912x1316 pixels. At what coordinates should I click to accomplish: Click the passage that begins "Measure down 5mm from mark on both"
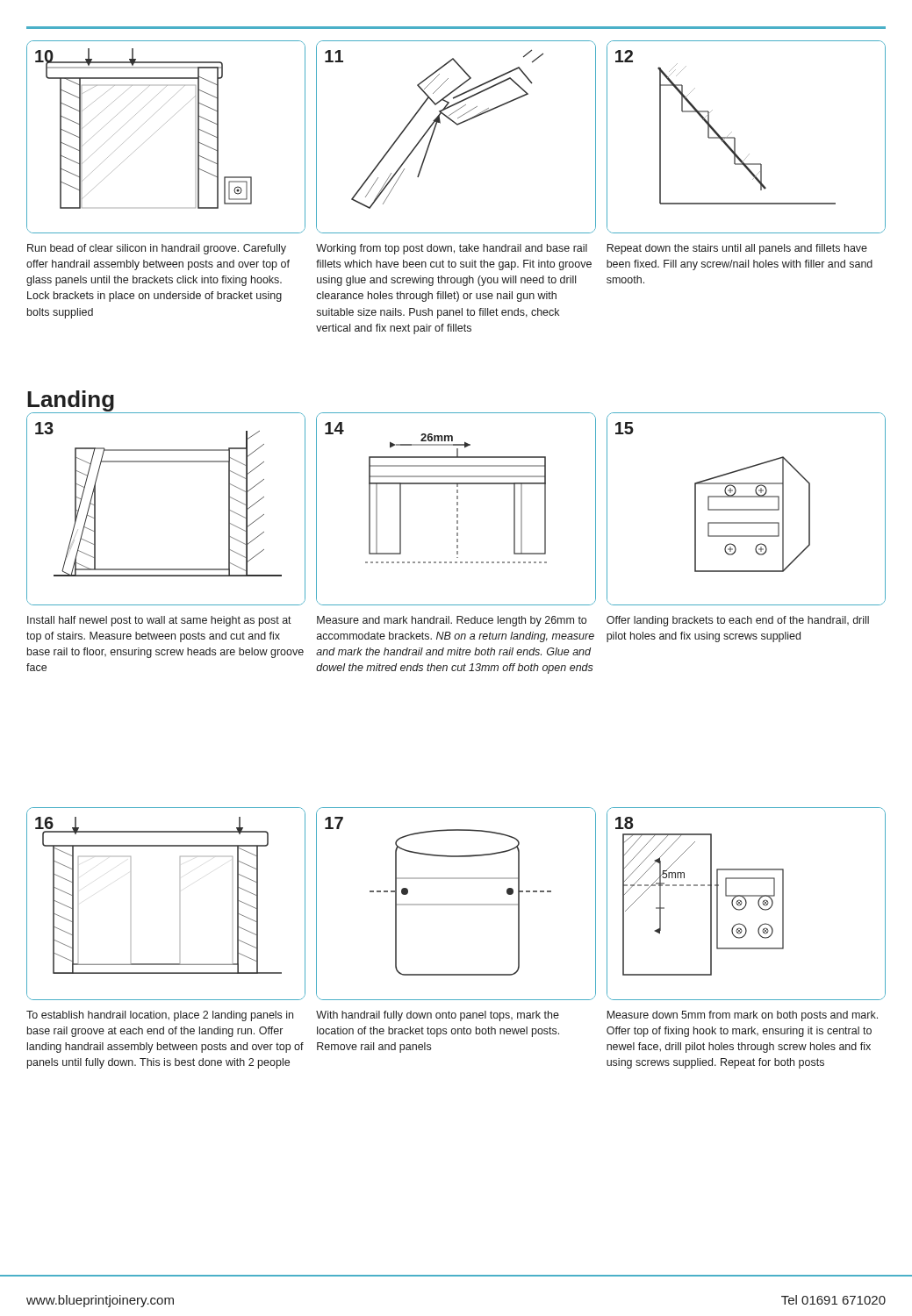[x=743, y=1039]
